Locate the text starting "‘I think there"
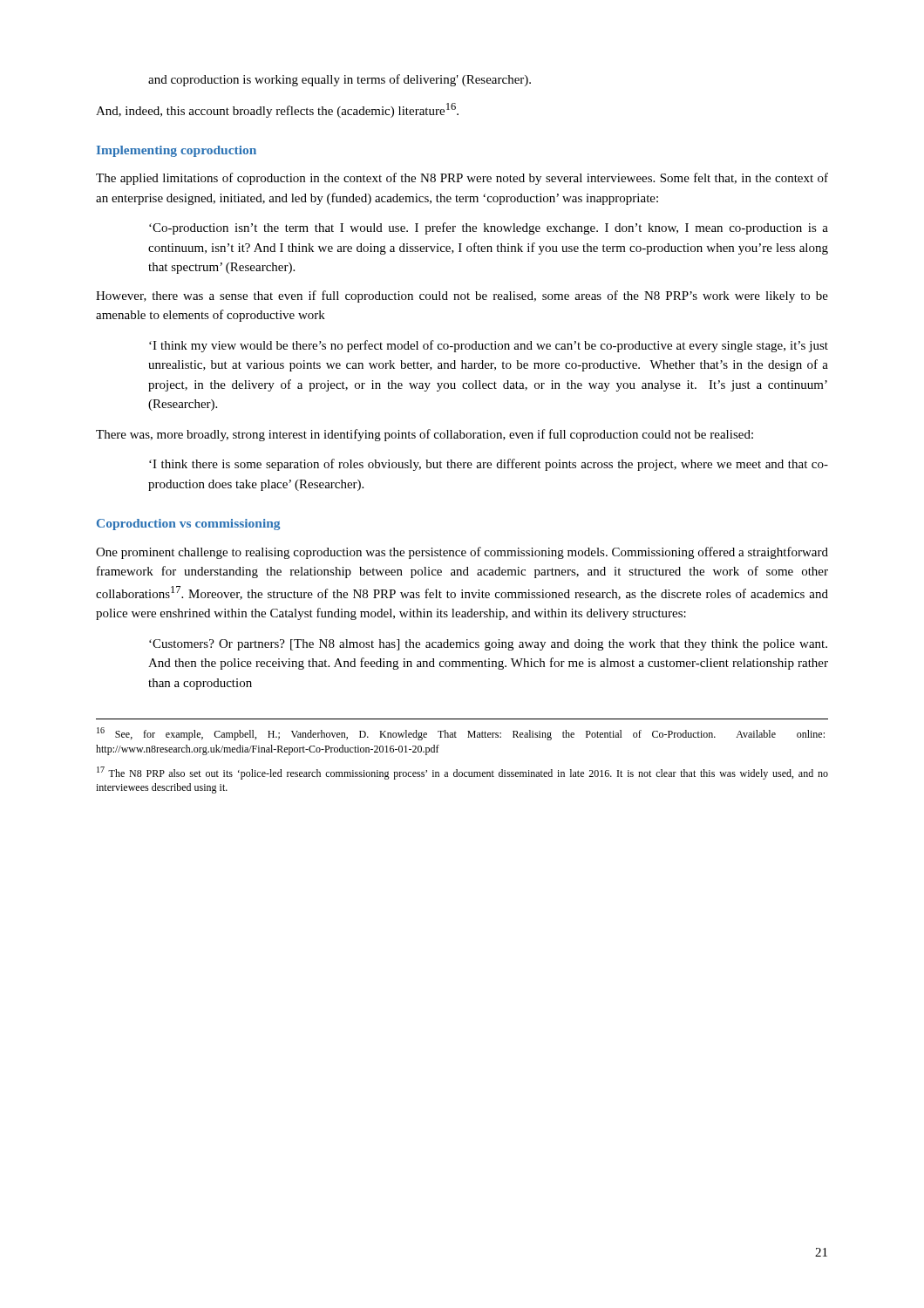 click(488, 474)
